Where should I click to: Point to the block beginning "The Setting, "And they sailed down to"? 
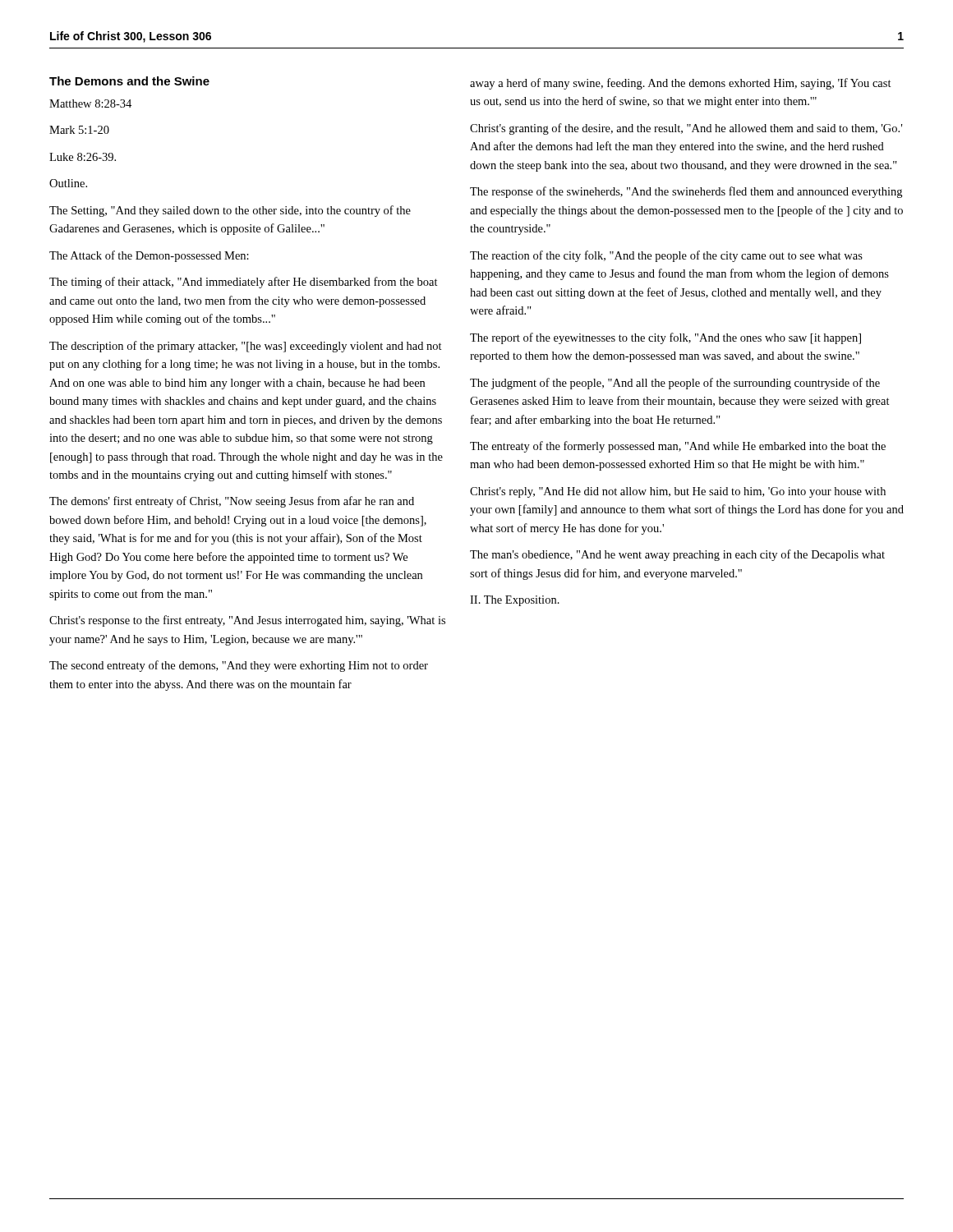pos(230,219)
